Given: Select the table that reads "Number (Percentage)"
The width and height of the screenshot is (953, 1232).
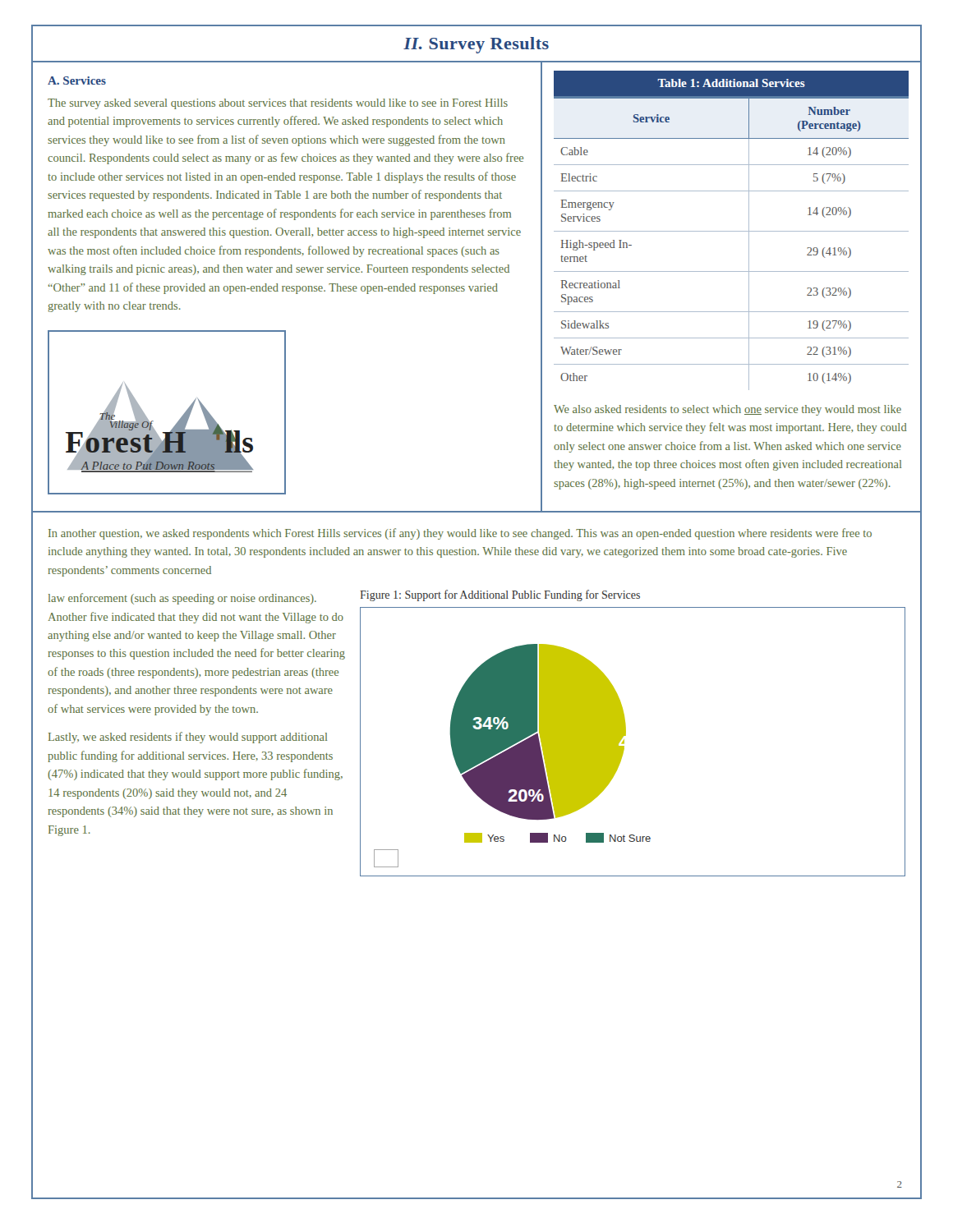Looking at the screenshot, I should (x=731, y=230).
